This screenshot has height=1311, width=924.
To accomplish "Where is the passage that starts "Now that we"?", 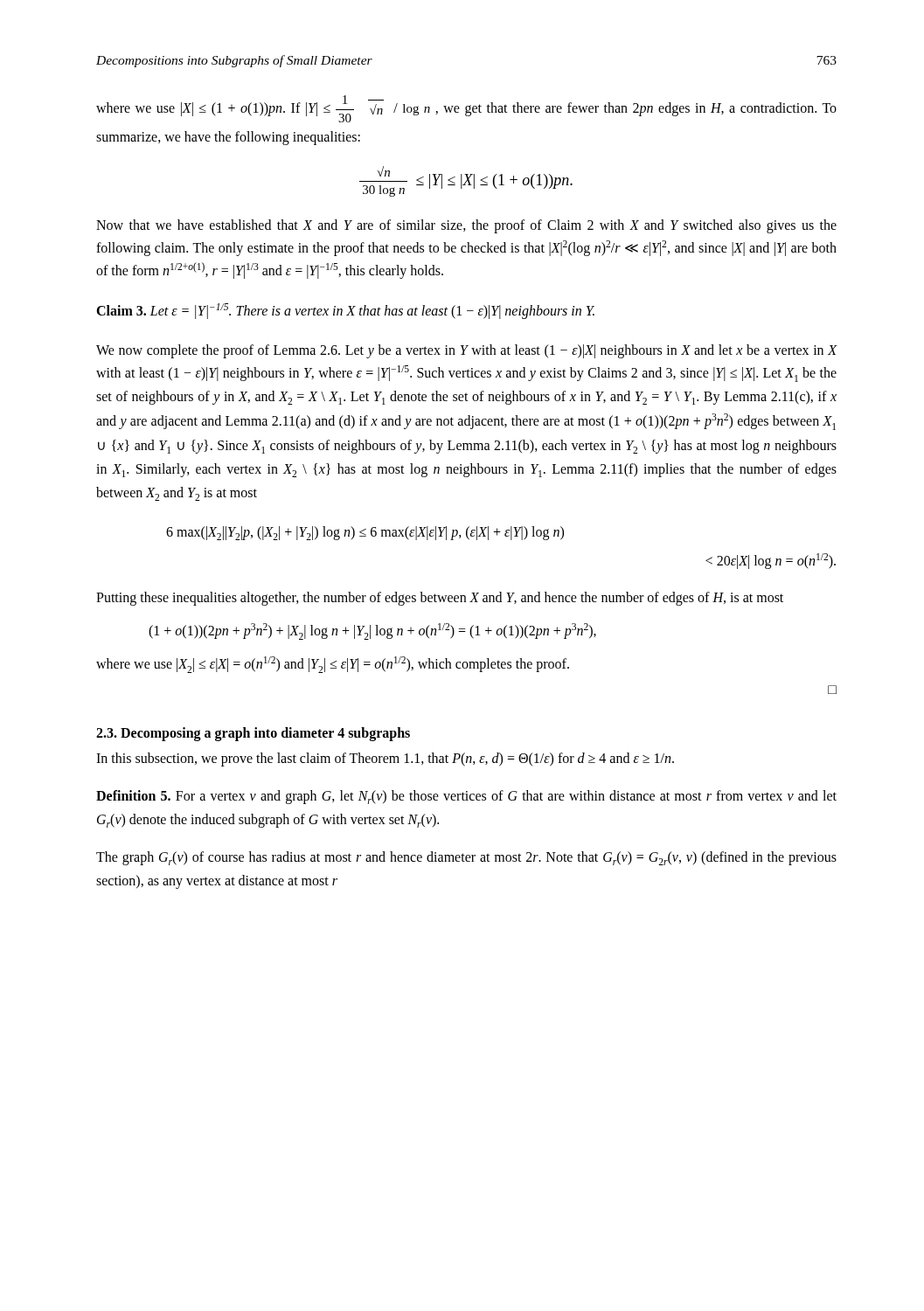I will click(466, 248).
